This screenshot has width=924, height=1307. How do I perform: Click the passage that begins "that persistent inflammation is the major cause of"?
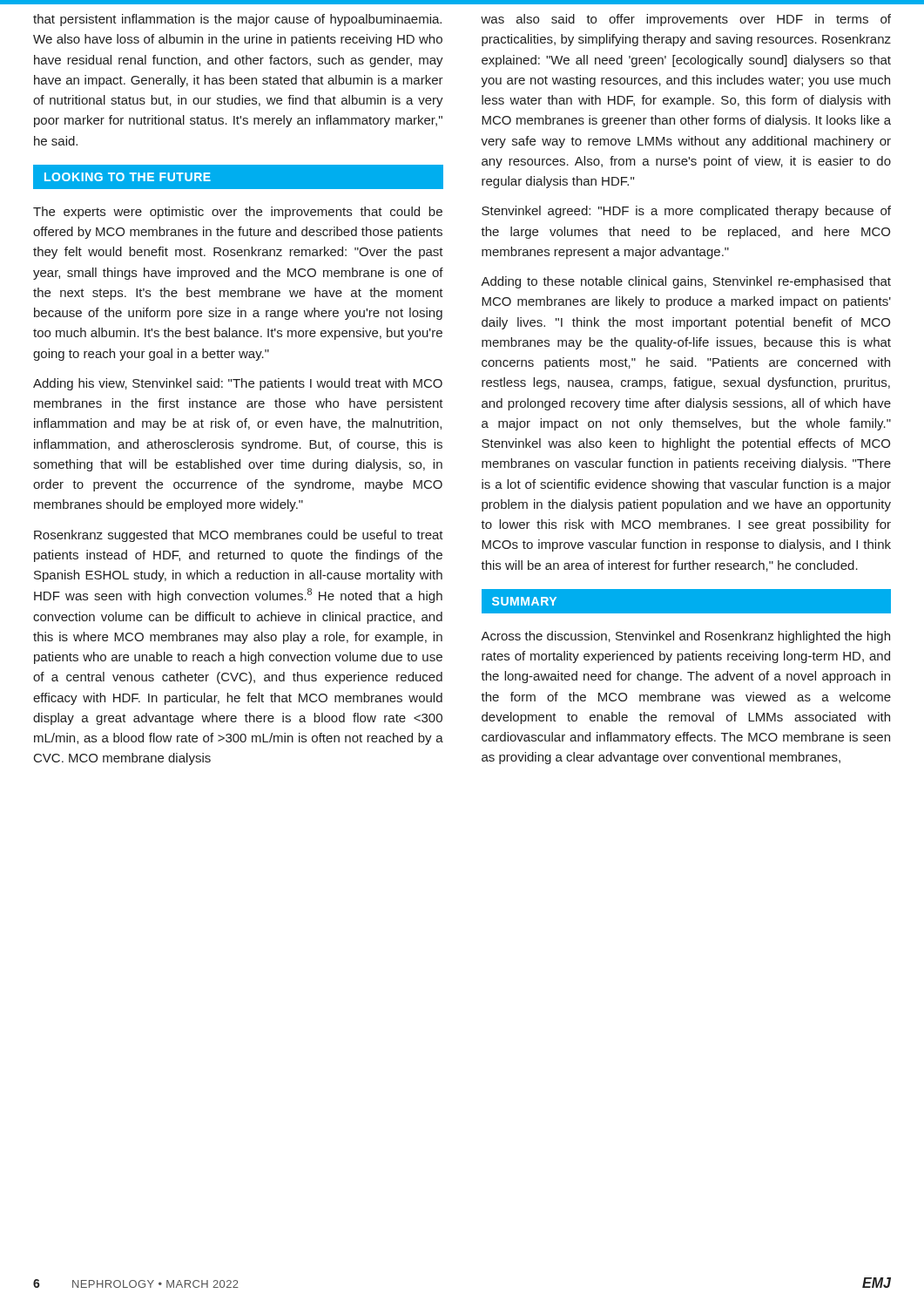point(238,80)
